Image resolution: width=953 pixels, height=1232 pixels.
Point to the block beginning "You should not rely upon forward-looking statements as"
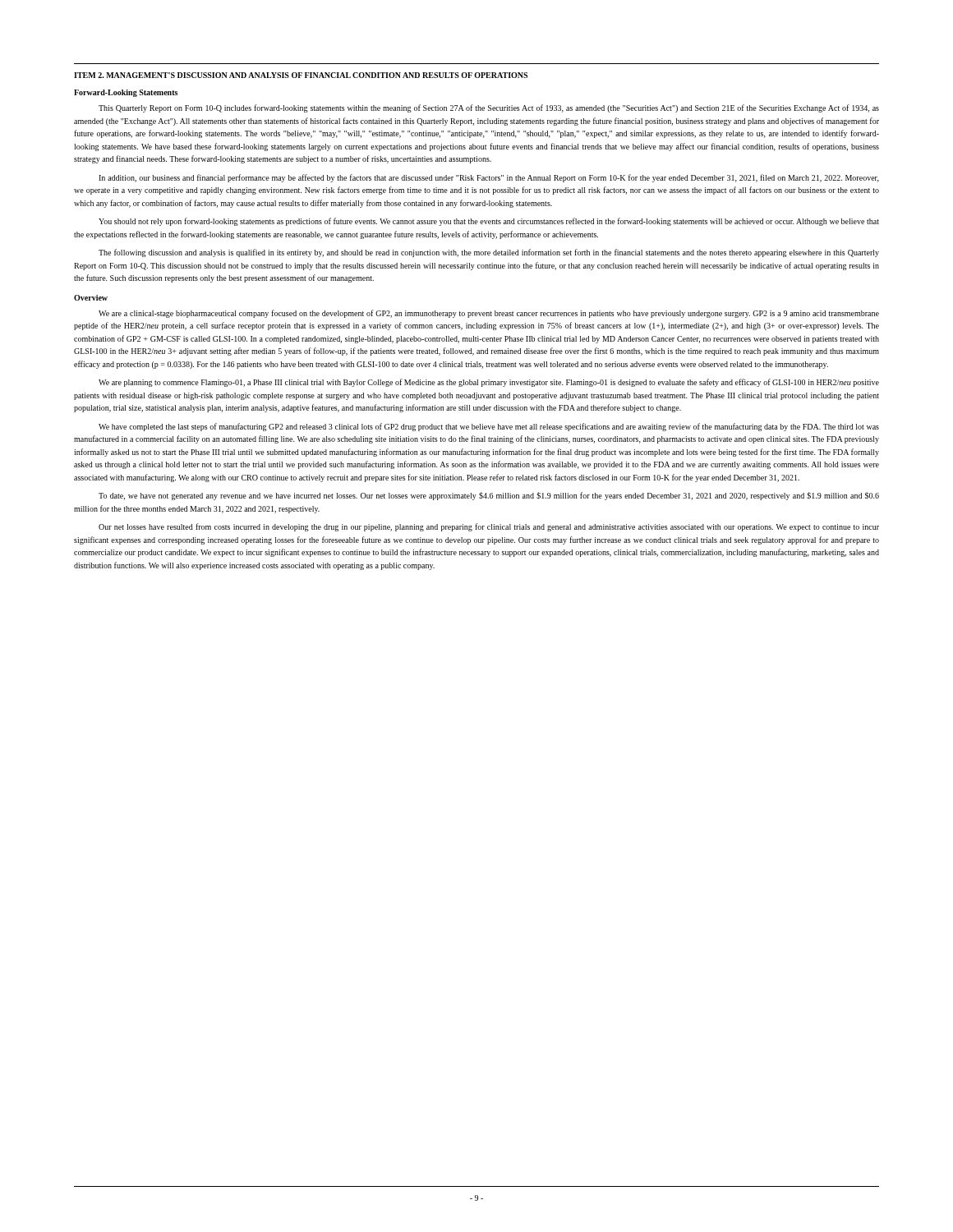coord(476,228)
